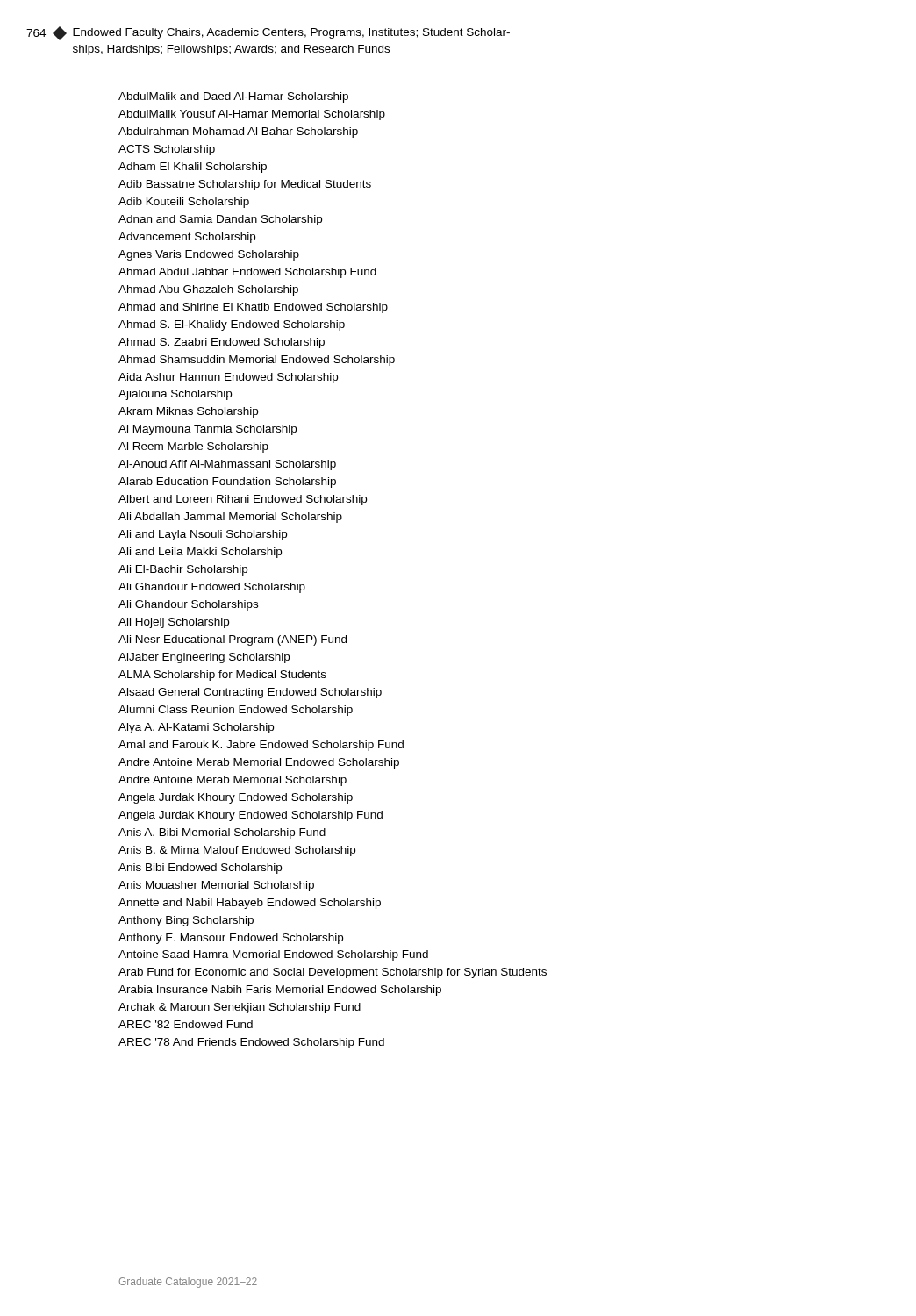Point to the element starting "Ali Abdallah Jammal Memorial Scholarship"
The image size is (916, 1316).
click(x=230, y=517)
